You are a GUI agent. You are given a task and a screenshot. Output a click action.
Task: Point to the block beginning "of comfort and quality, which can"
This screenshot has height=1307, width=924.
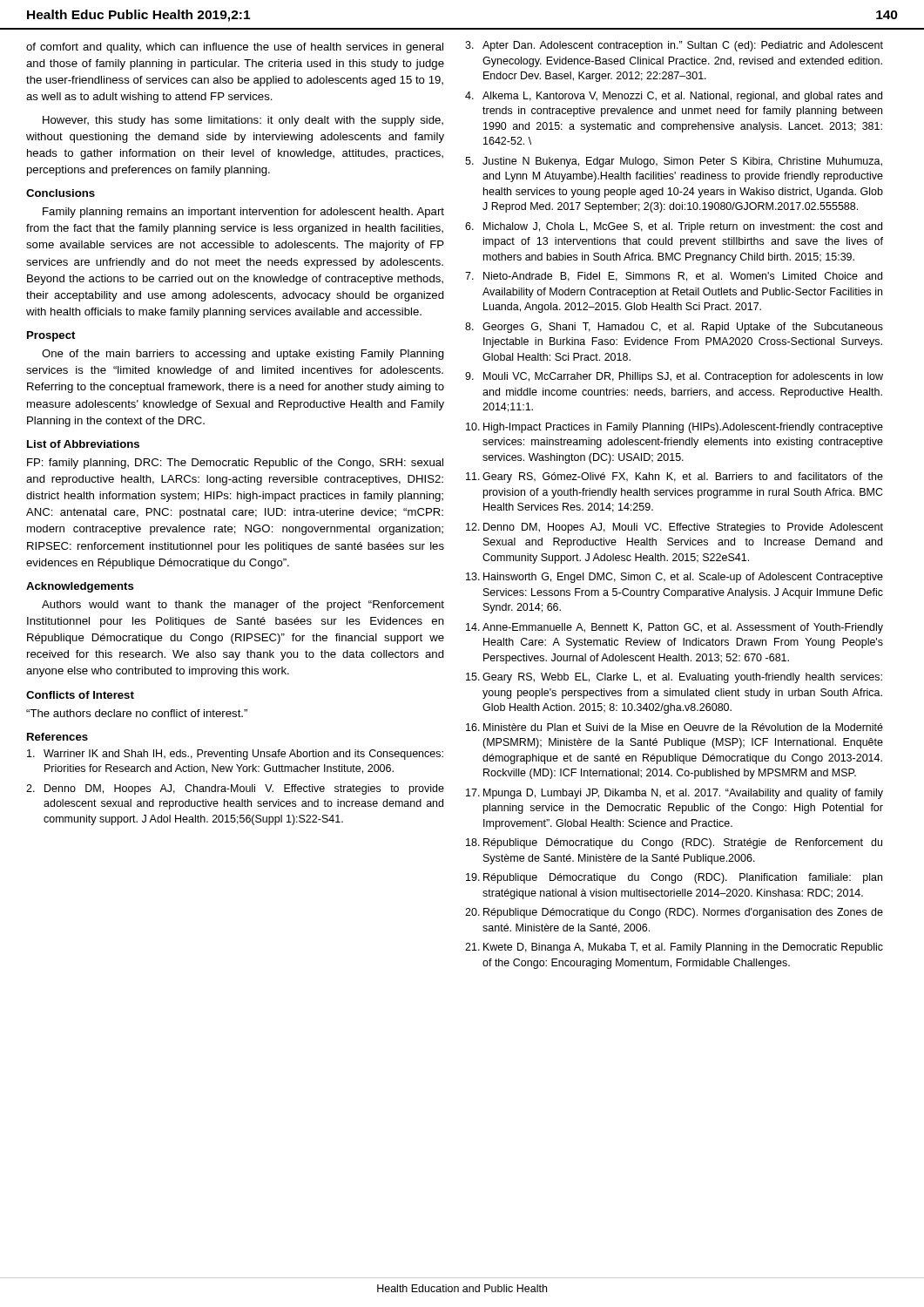235,72
